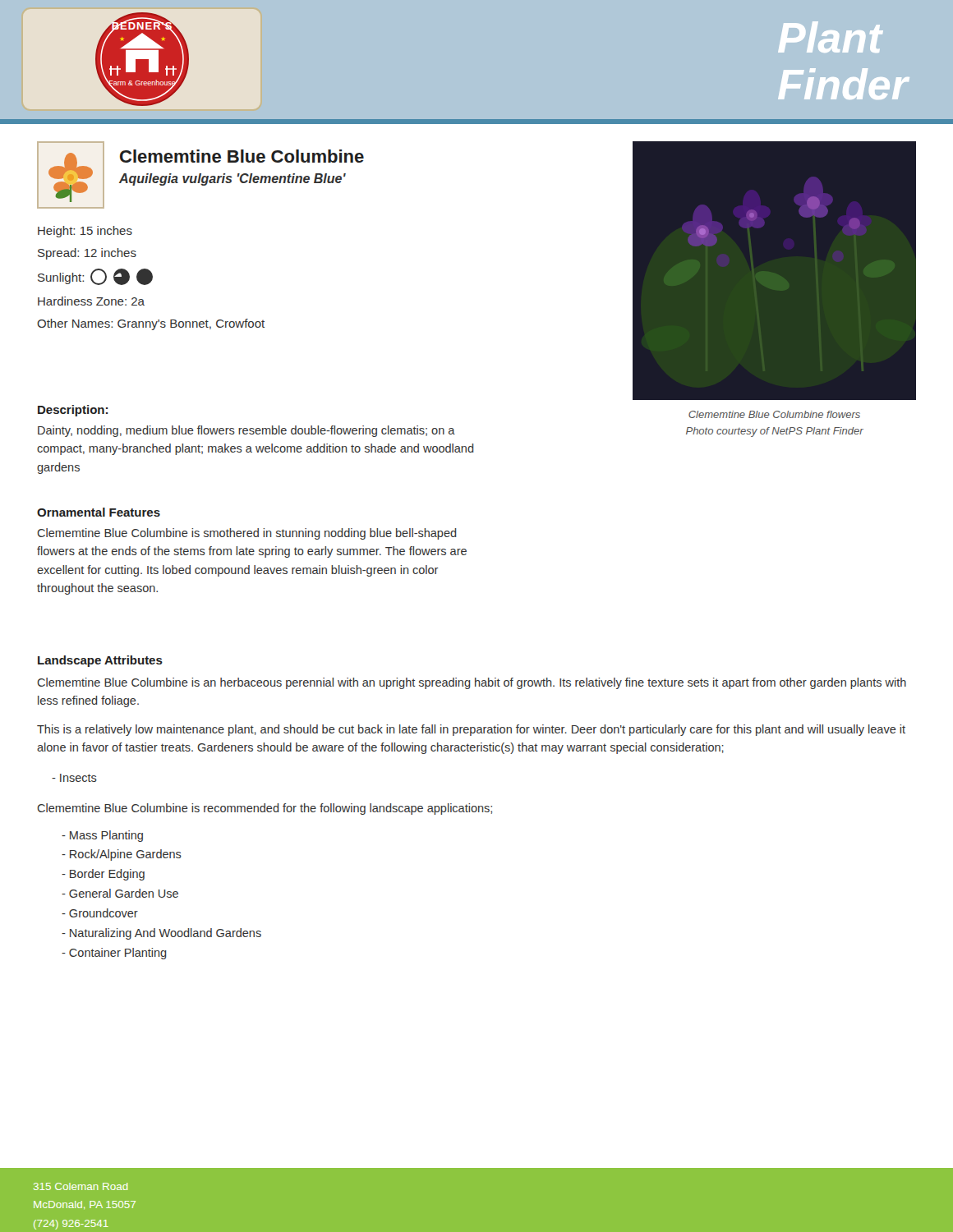Click on the block starting "Clememtine Blue Columbine Aquilegia vulgaris"
The width and height of the screenshot is (953, 1232).
(x=242, y=166)
